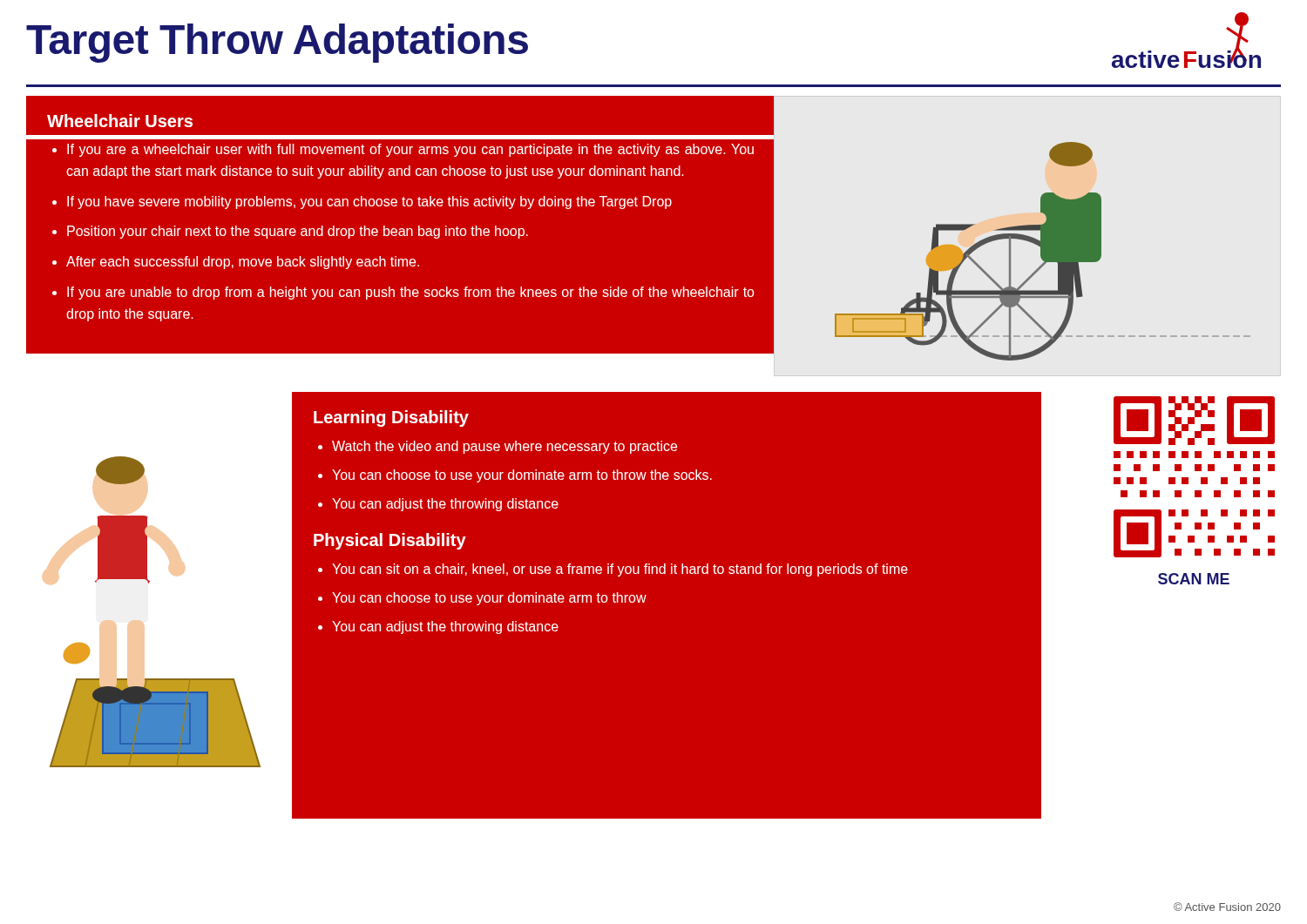Locate the text "Learning Disability"
The image size is (1307, 924).
click(x=391, y=417)
